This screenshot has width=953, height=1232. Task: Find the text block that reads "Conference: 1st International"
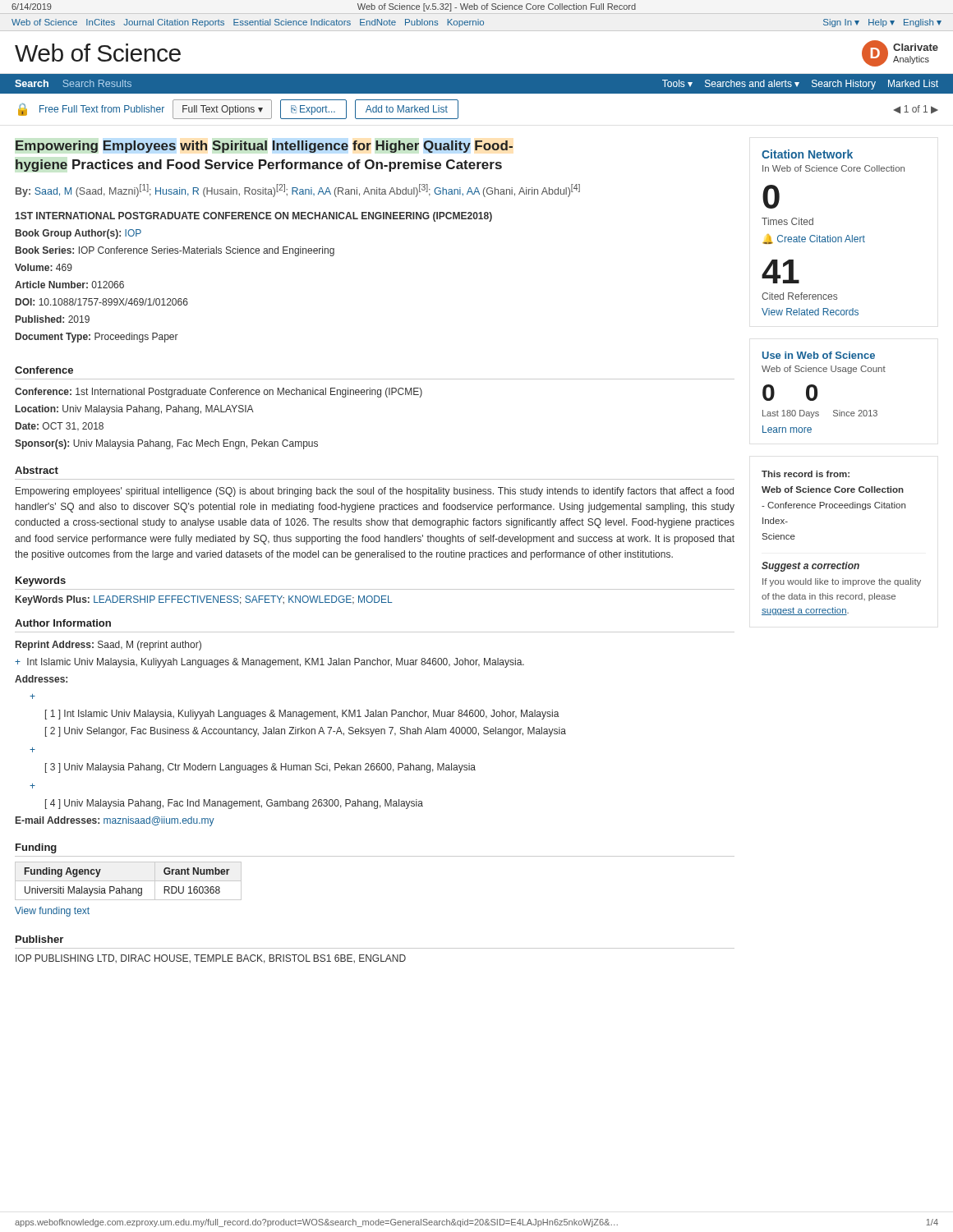click(x=219, y=418)
